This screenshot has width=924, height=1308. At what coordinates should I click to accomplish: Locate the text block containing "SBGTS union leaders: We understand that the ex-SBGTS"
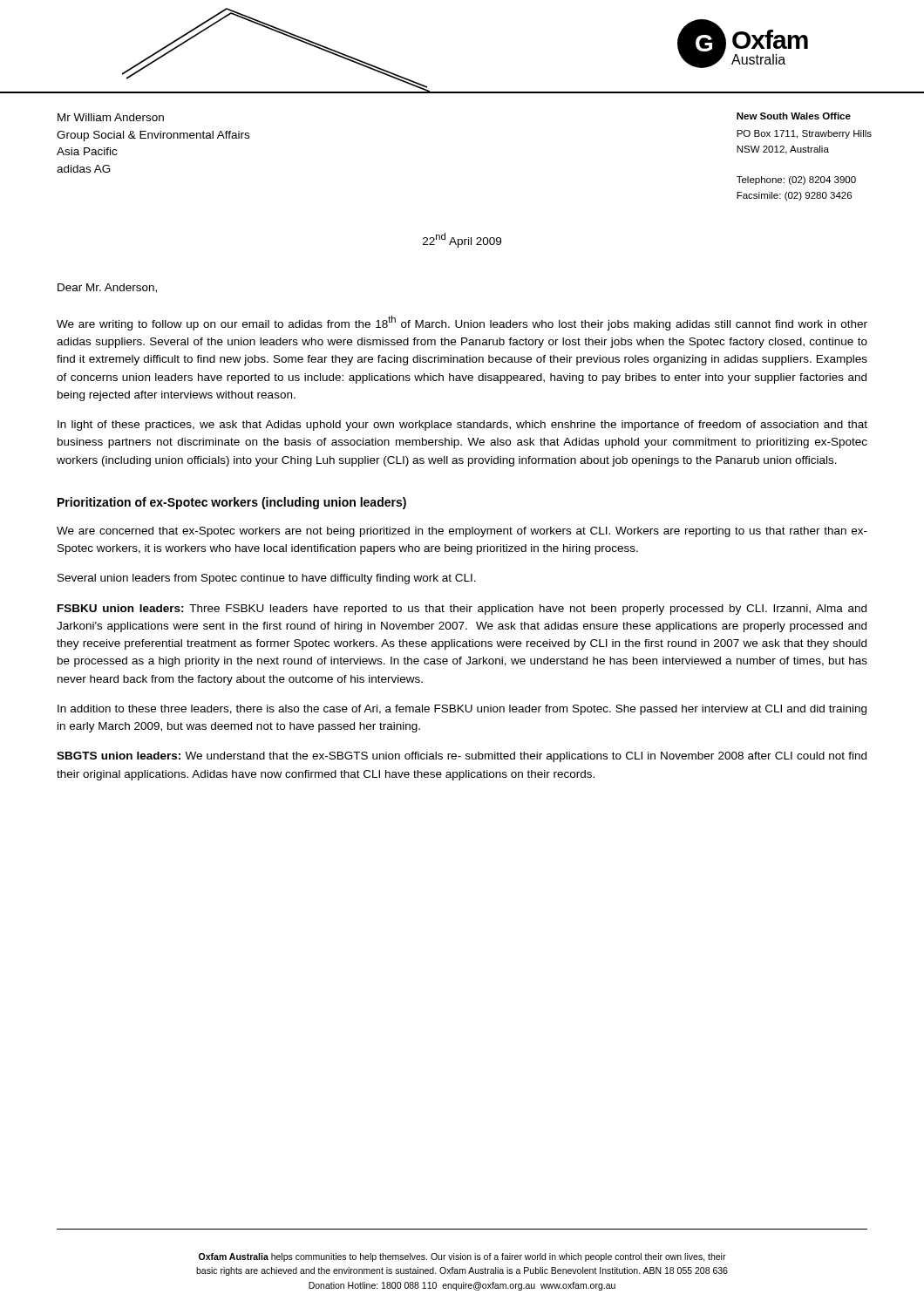[x=462, y=765]
